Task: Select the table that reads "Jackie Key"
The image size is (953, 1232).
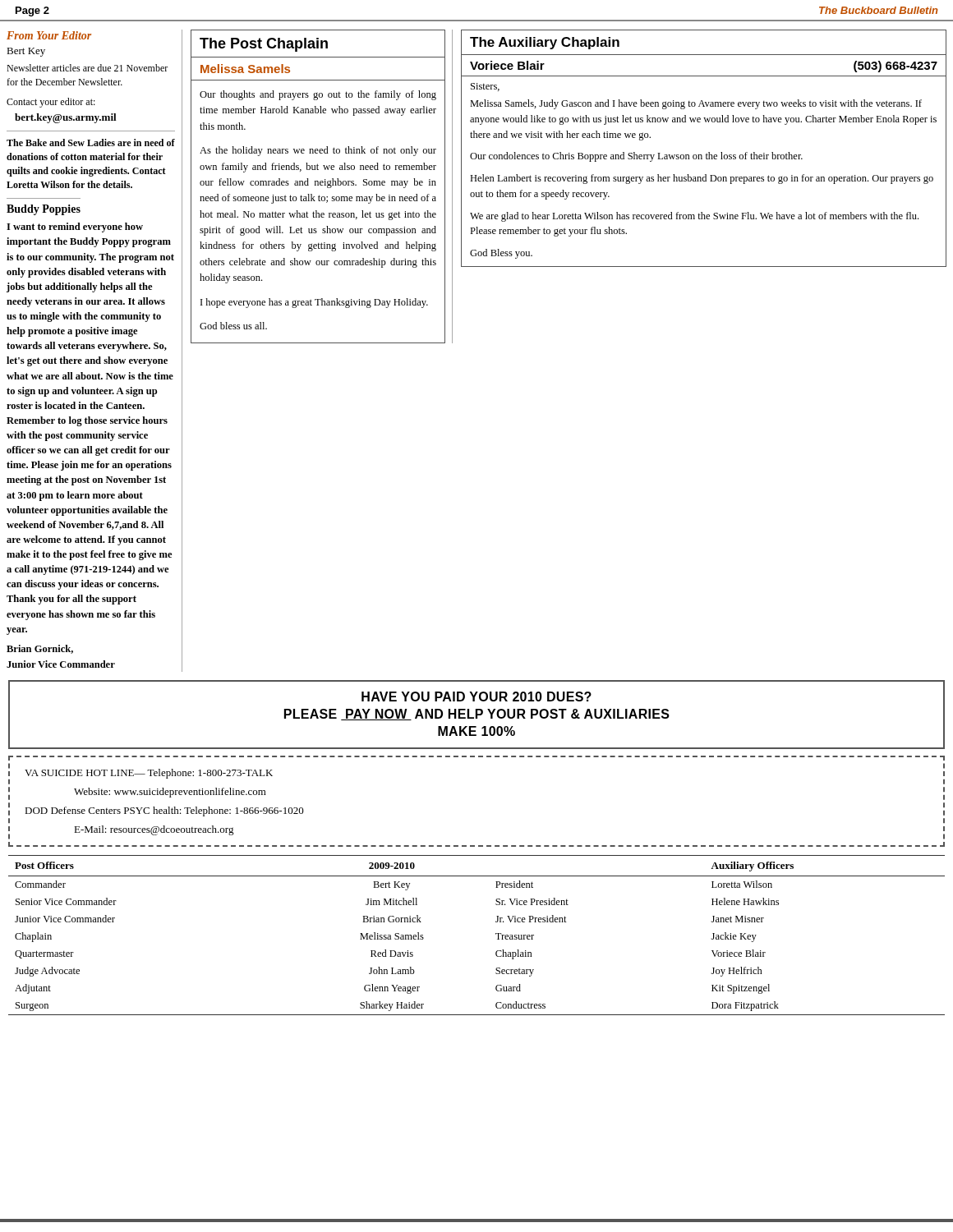Action: pos(476,935)
